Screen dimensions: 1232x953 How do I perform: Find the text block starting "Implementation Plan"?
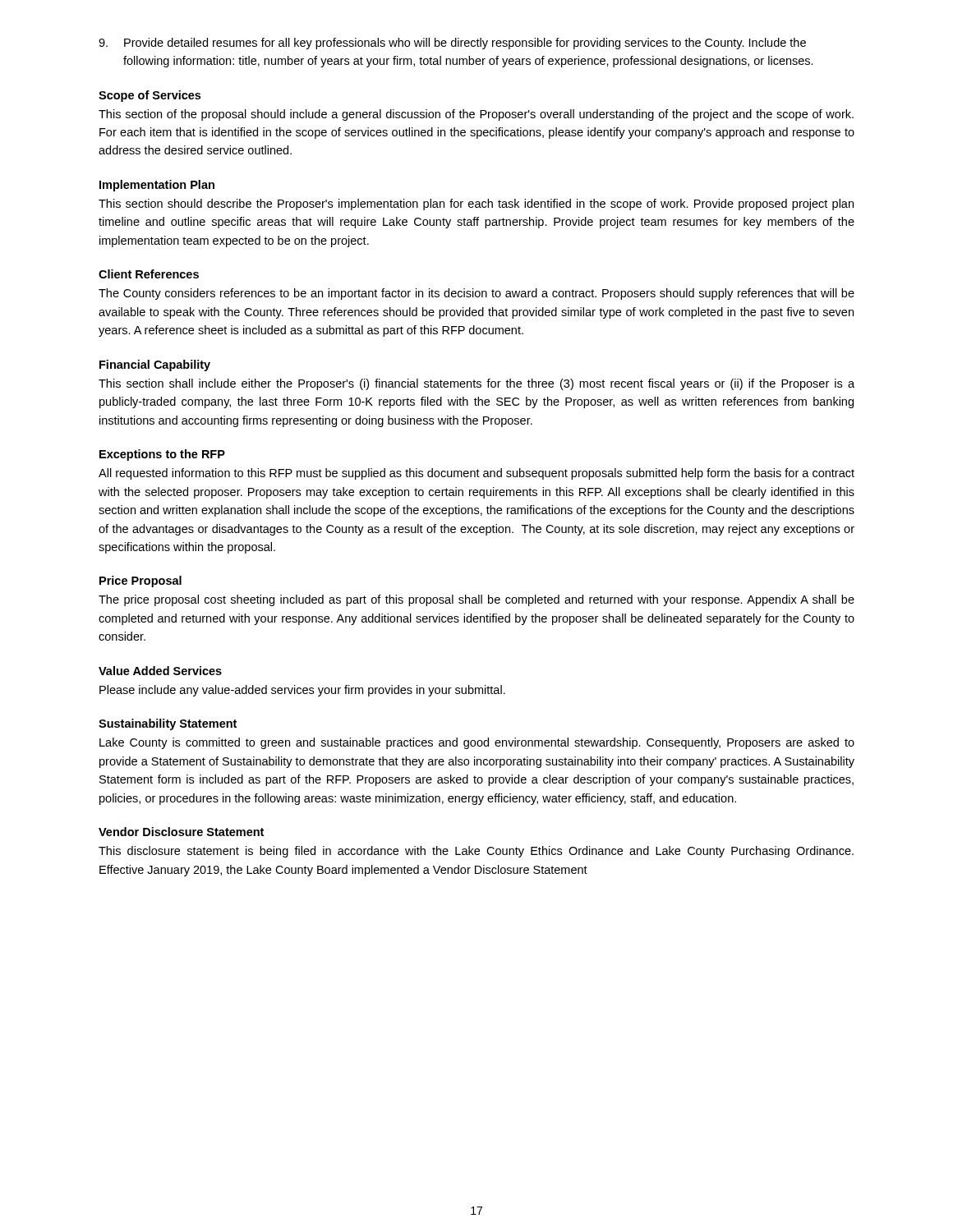coord(157,185)
